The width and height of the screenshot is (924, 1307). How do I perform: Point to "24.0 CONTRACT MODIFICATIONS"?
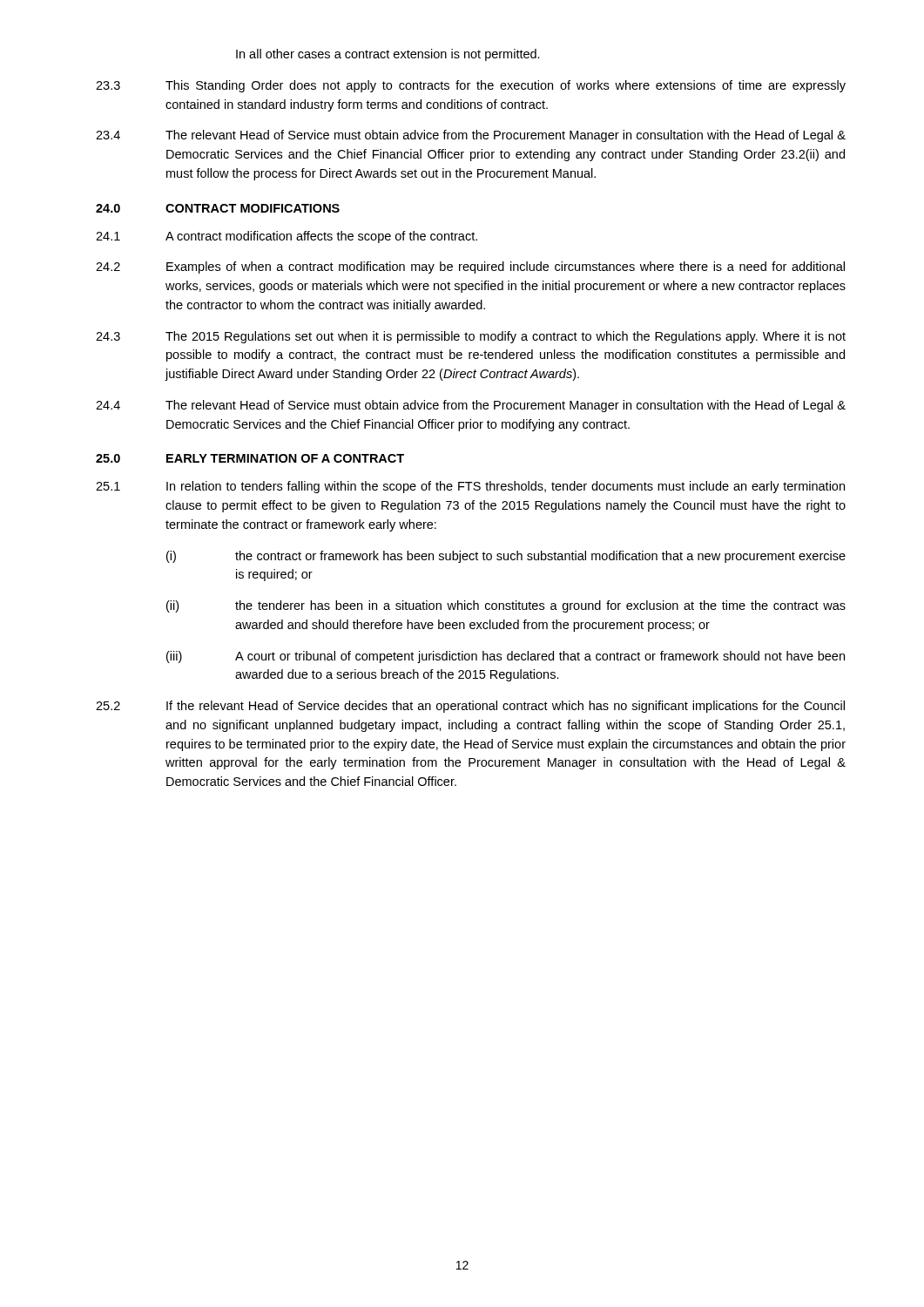coord(218,208)
